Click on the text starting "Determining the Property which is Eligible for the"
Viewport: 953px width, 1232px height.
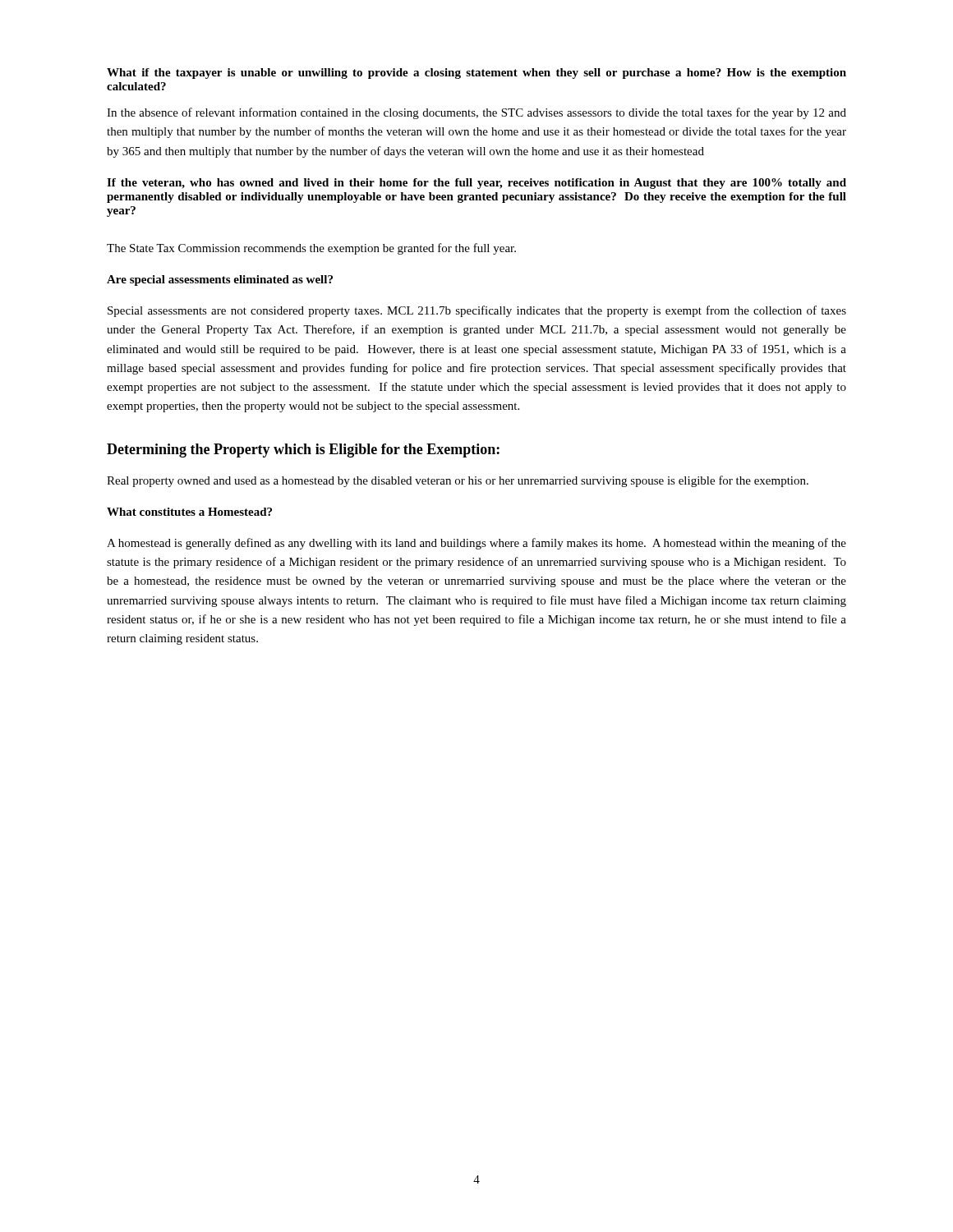click(304, 449)
